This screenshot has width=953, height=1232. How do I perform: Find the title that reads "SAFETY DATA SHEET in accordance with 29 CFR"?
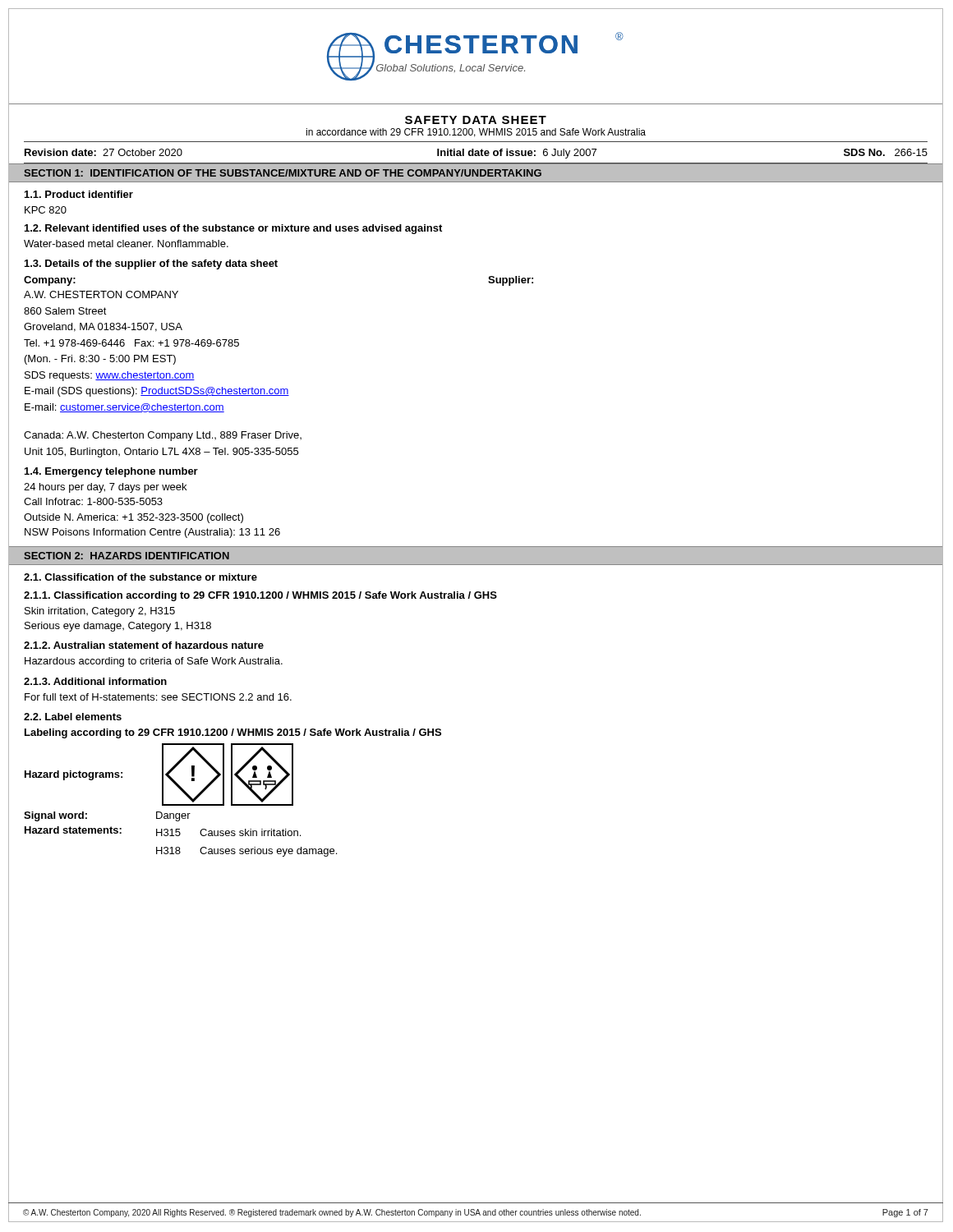(476, 125)
